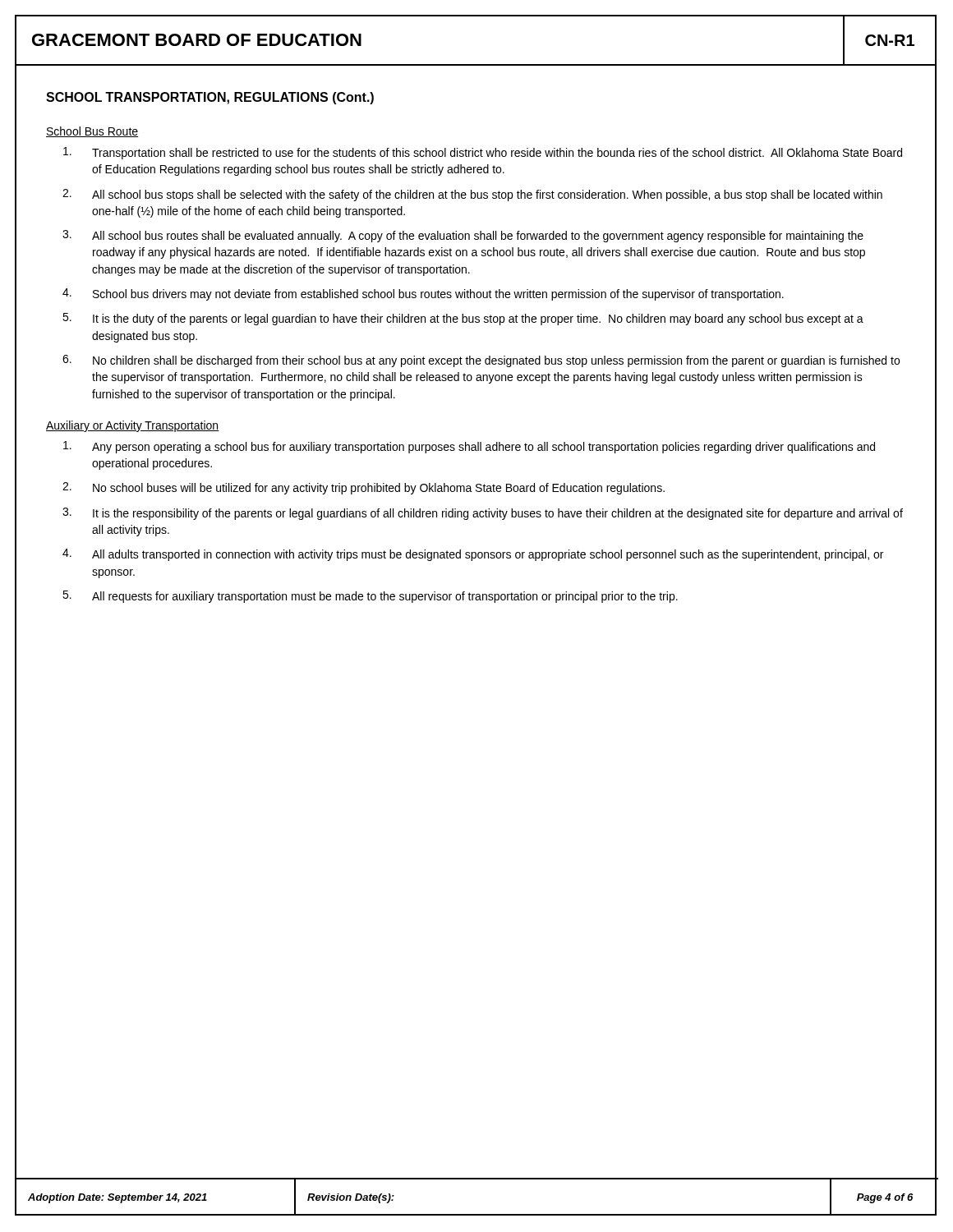Locate the text "School Bus Route"
This screenshot has width=953, height=1232.
(92, 131)
